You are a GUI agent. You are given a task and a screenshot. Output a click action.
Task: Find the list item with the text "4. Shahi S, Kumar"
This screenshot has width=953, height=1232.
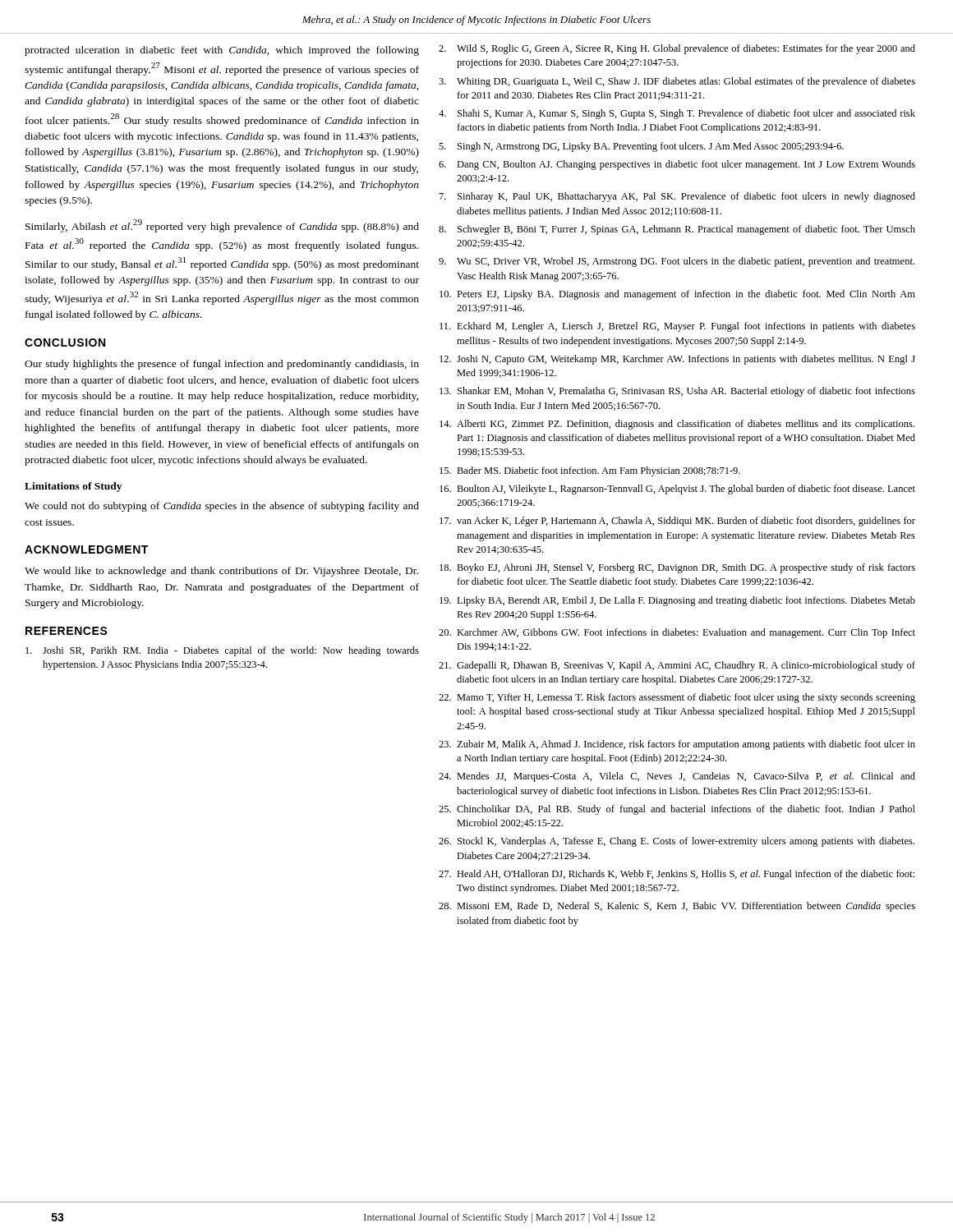(677, 121)
